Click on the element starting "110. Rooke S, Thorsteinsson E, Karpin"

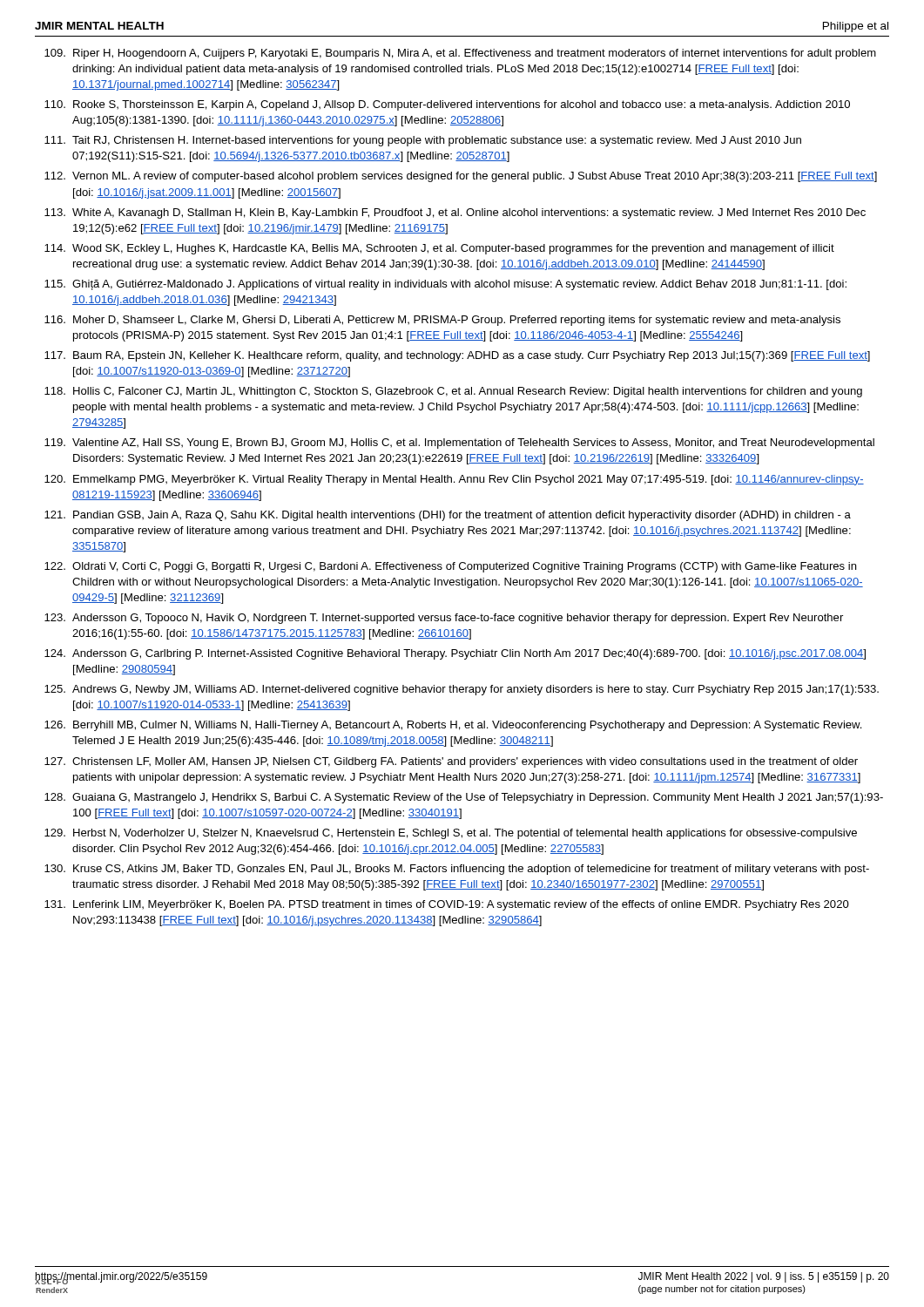tap(462, 113)
